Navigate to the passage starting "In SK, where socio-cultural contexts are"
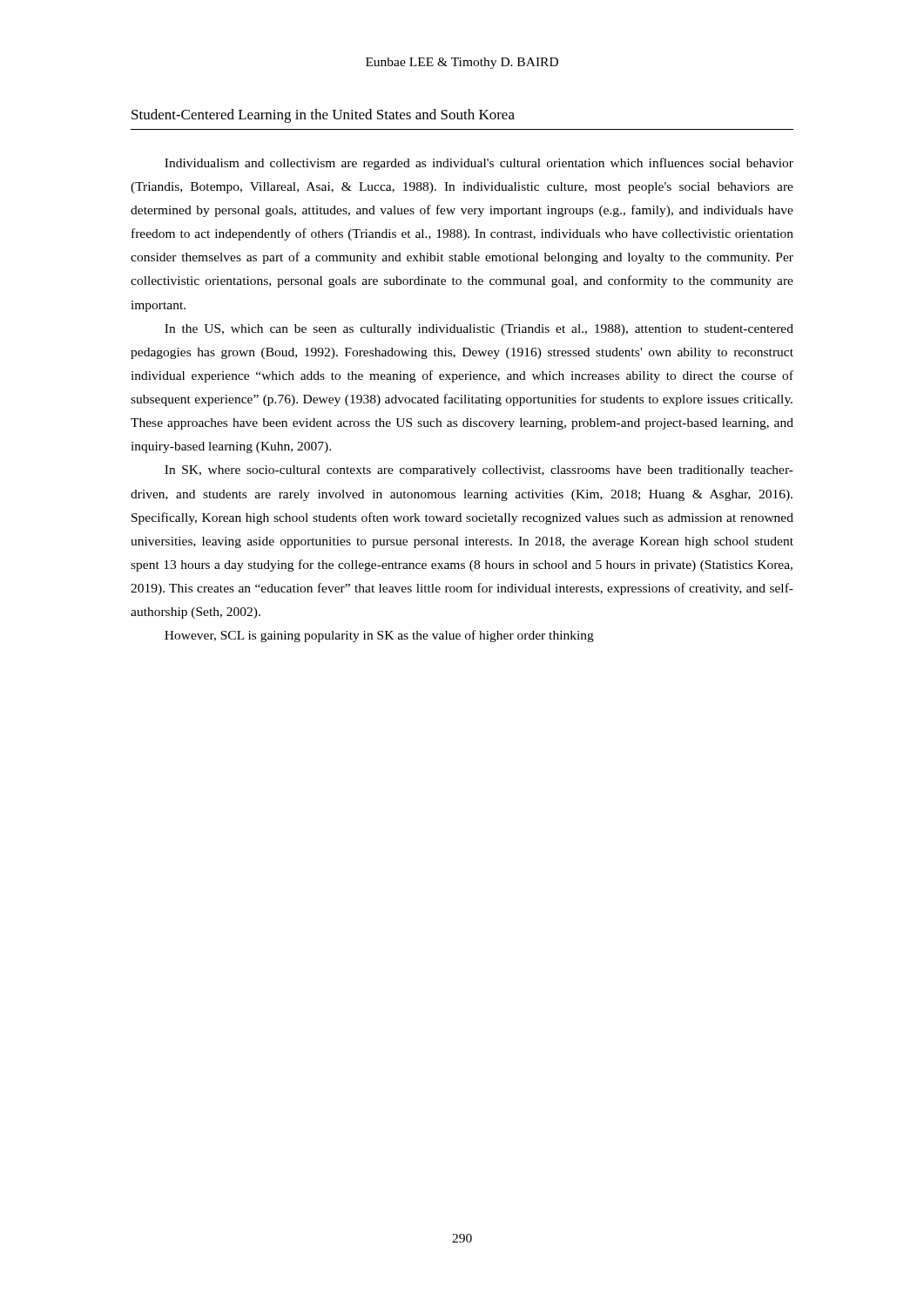 (x=462, y=541)
